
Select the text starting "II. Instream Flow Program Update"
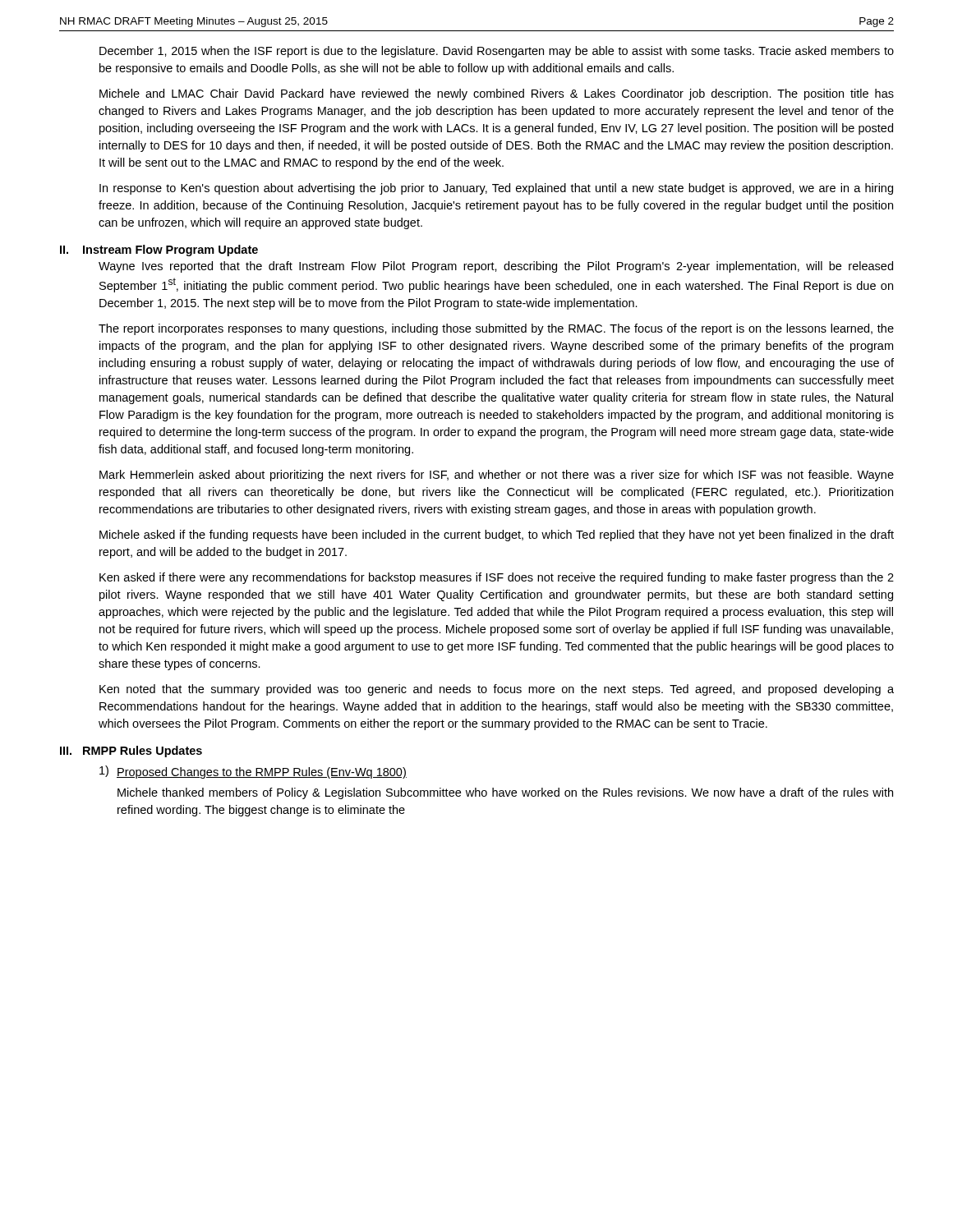coord(159,250)
